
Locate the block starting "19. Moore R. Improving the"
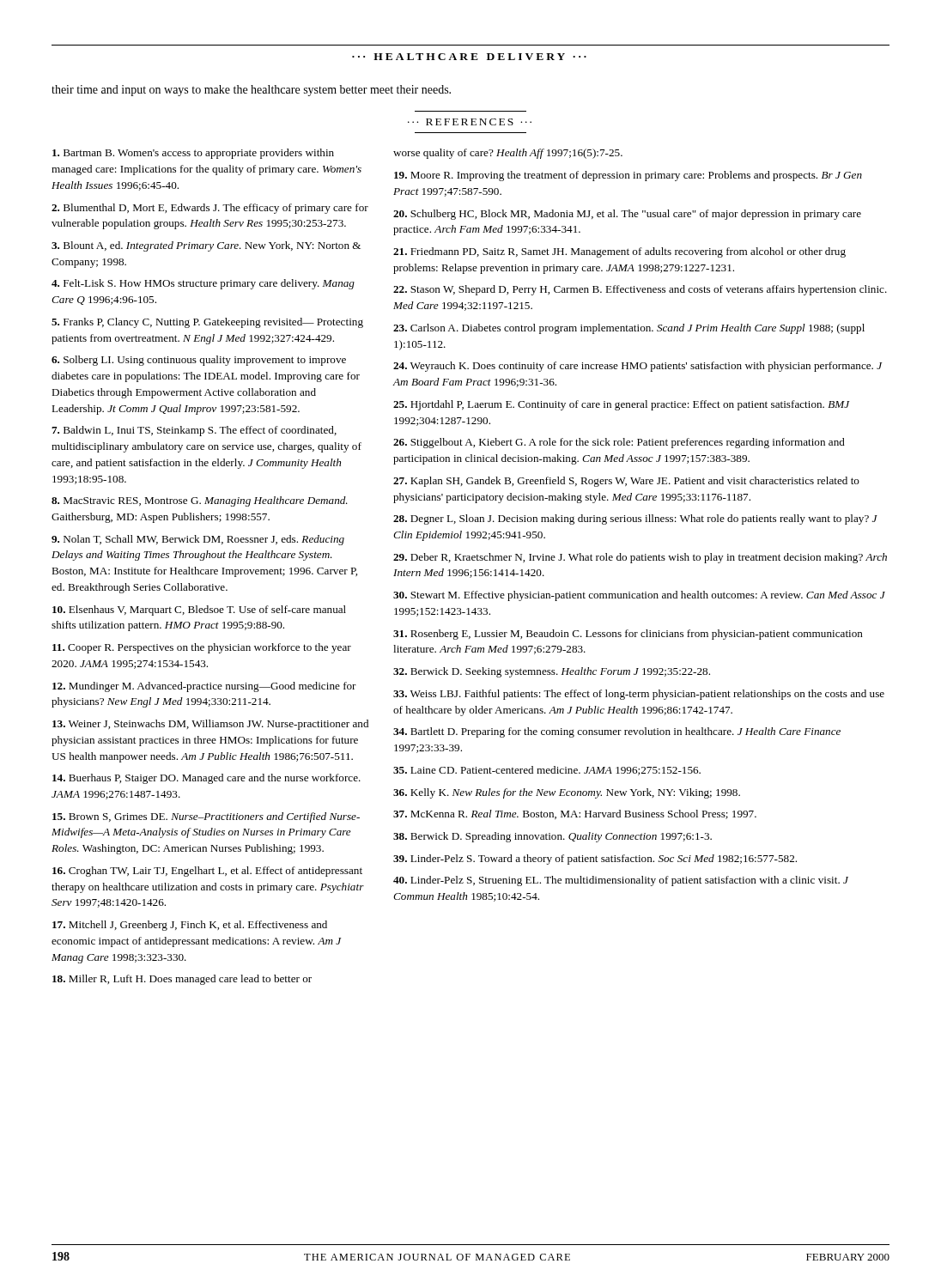click(628, 183)
